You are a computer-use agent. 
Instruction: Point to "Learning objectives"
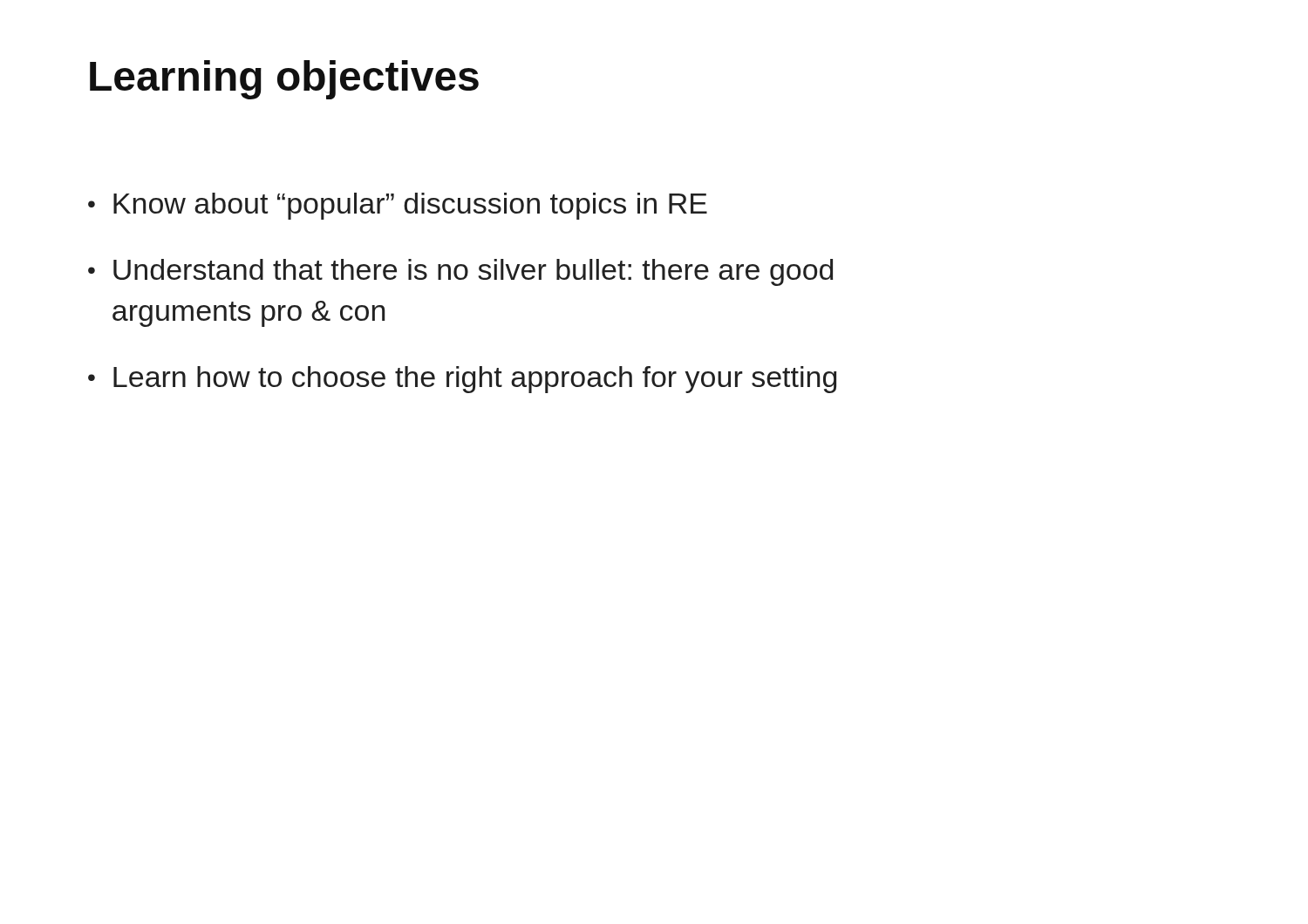point(284,76)
